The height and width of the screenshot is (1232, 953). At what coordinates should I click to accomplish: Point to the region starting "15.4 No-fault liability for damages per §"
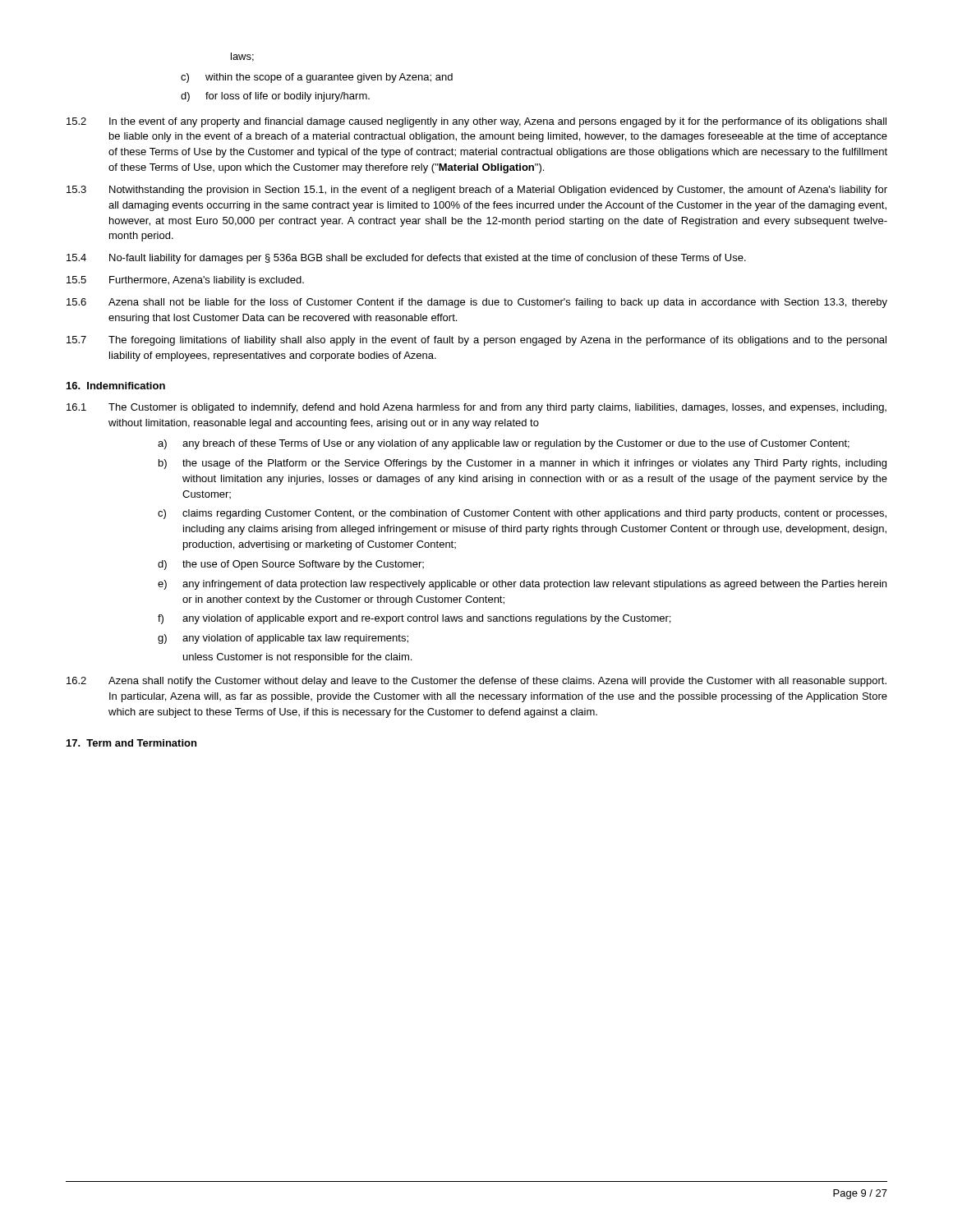476,258
